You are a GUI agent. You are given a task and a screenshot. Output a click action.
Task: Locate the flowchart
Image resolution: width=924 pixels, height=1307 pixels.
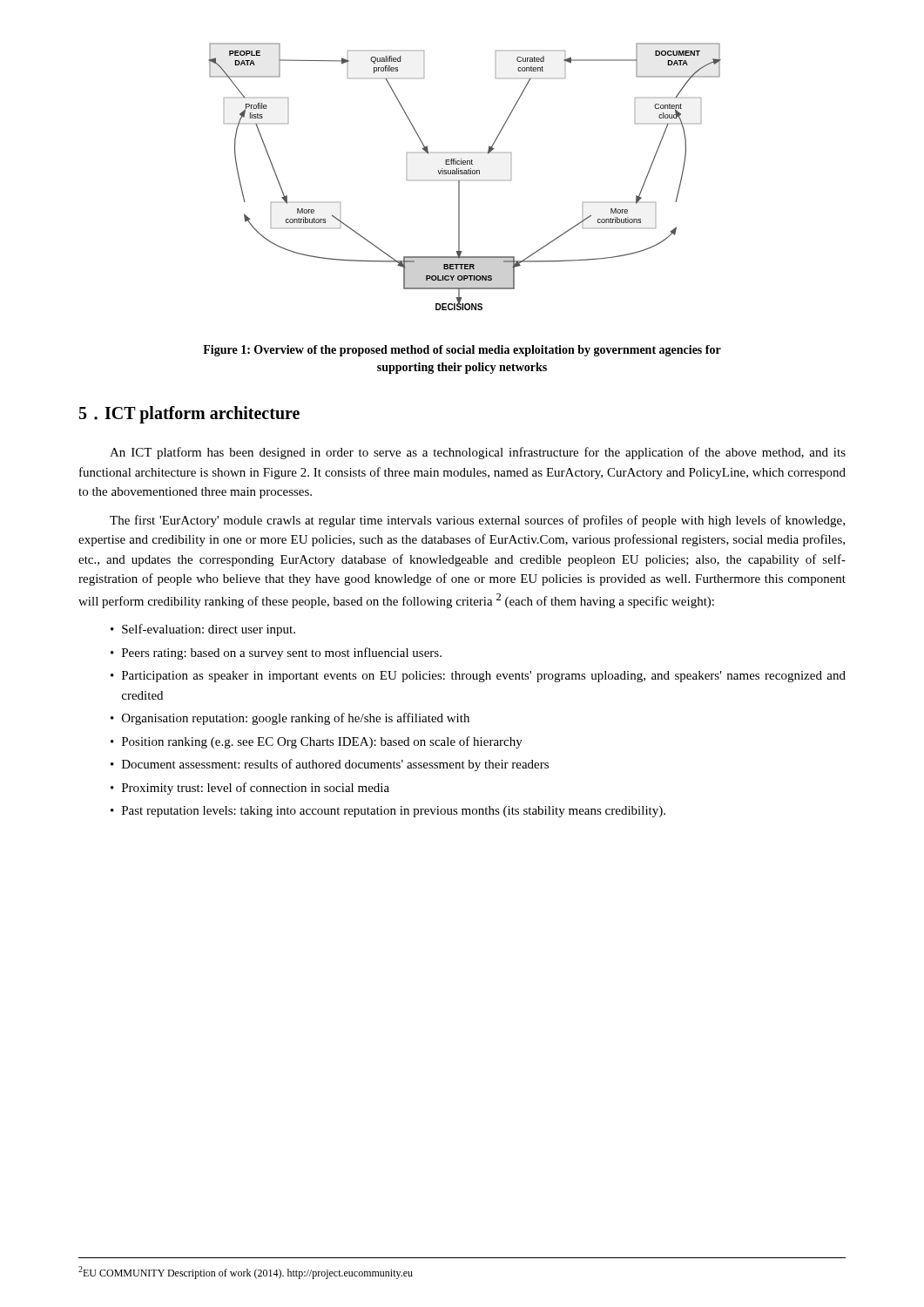[x=462, y=185]
